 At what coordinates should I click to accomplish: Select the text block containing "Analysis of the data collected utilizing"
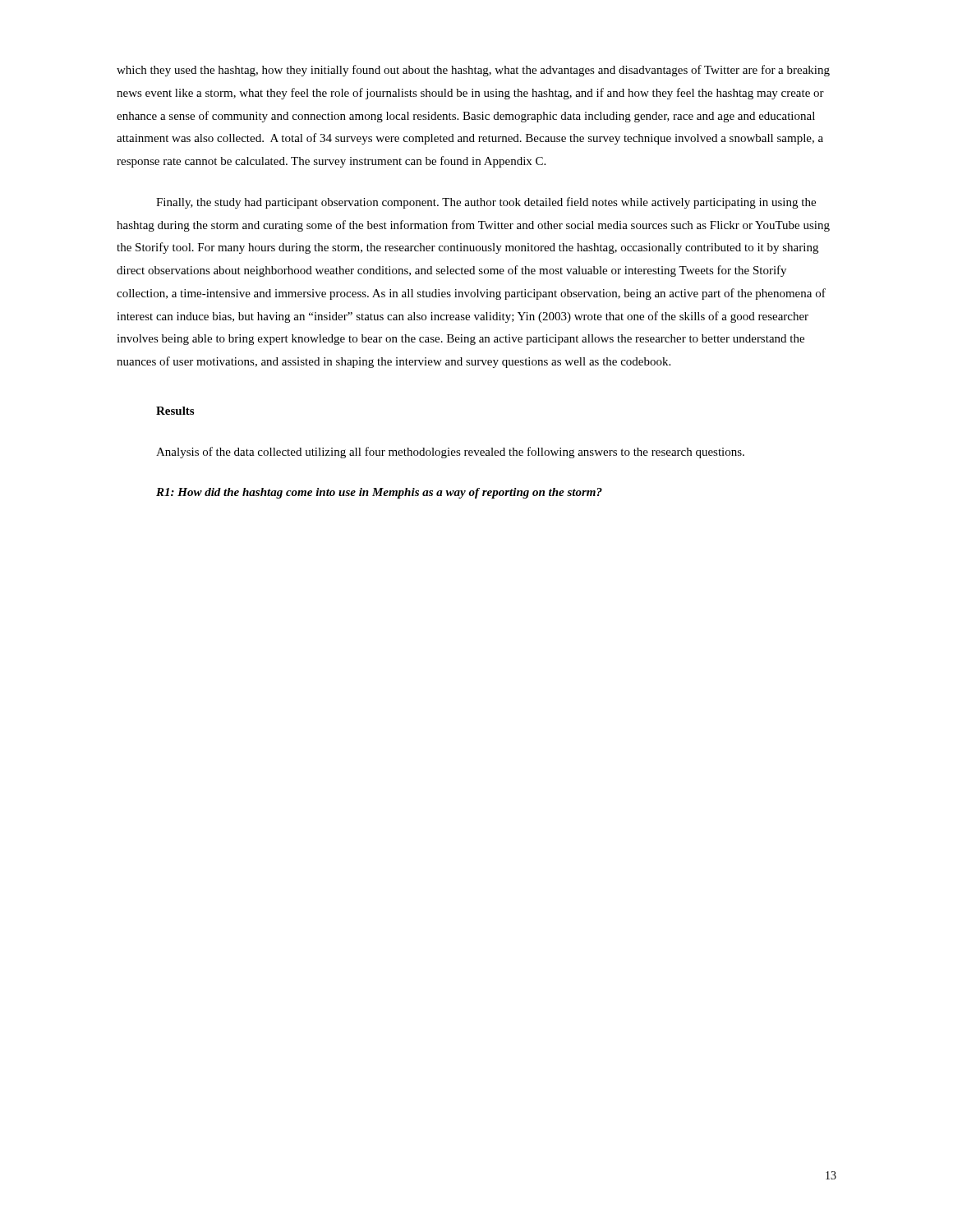pyautogui.click(x=476, y=452)
